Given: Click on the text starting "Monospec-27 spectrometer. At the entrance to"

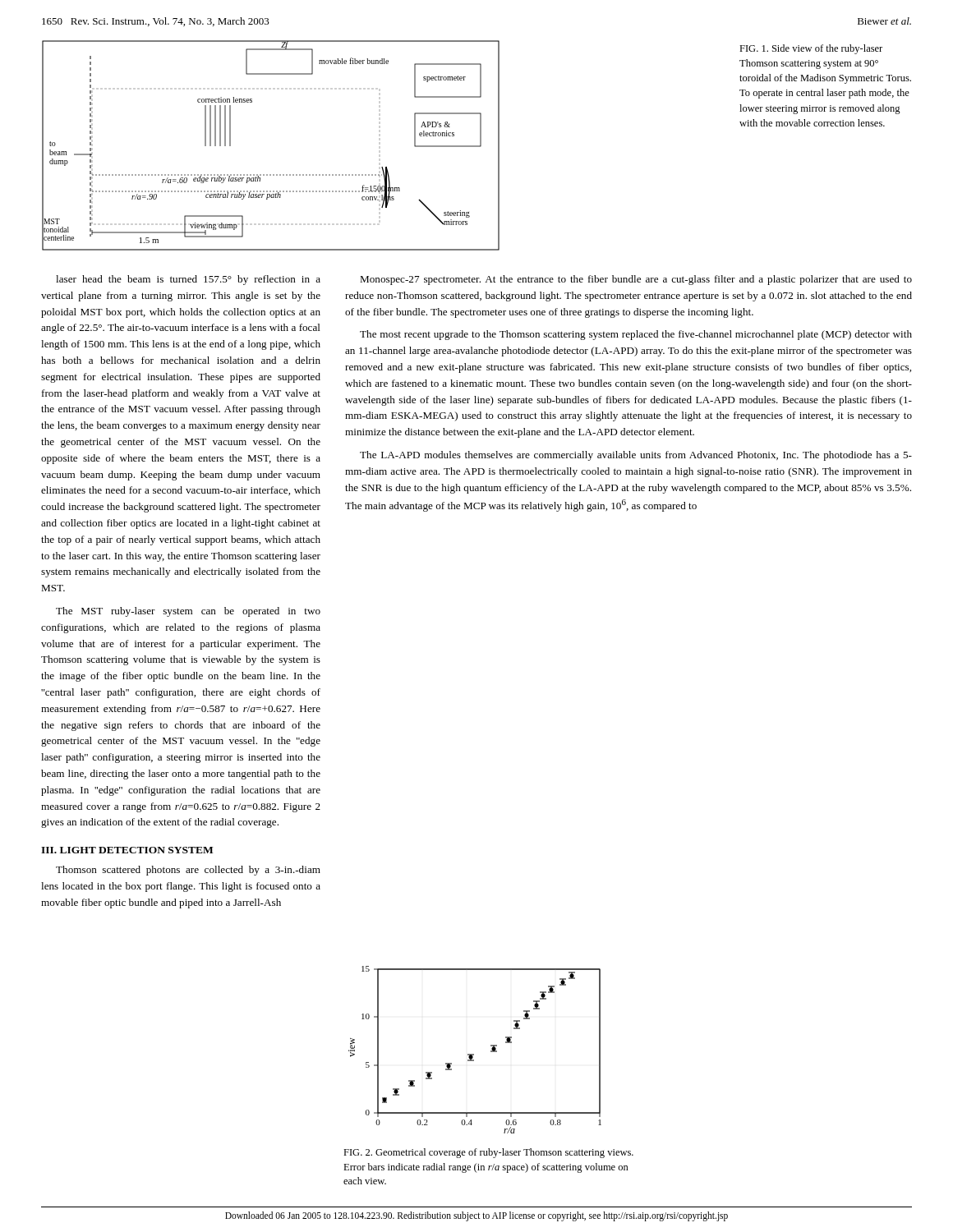Looking at the screenshot, I should [629, 393].
